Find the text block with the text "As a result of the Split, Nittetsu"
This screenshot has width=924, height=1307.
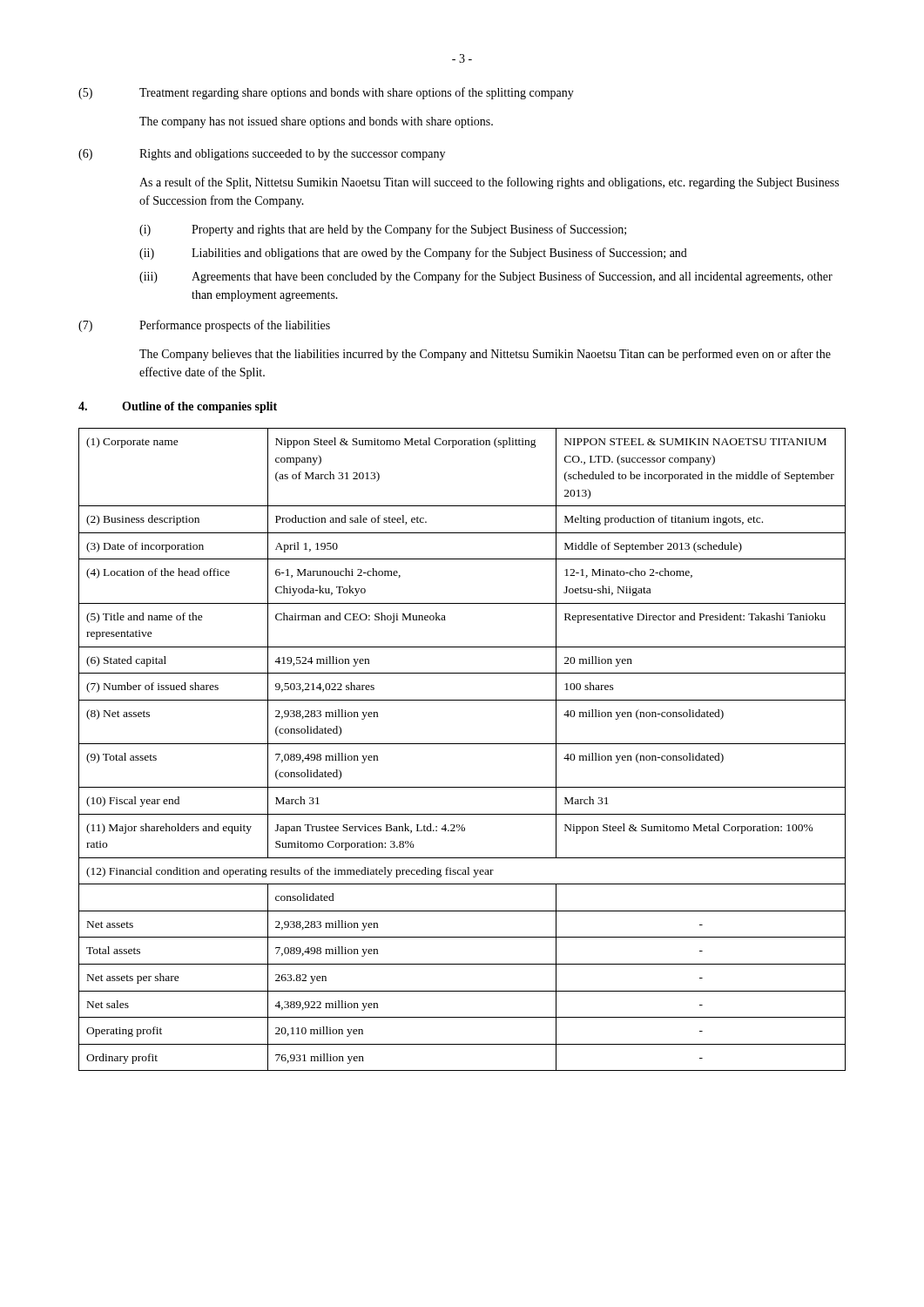coord(489,192)
